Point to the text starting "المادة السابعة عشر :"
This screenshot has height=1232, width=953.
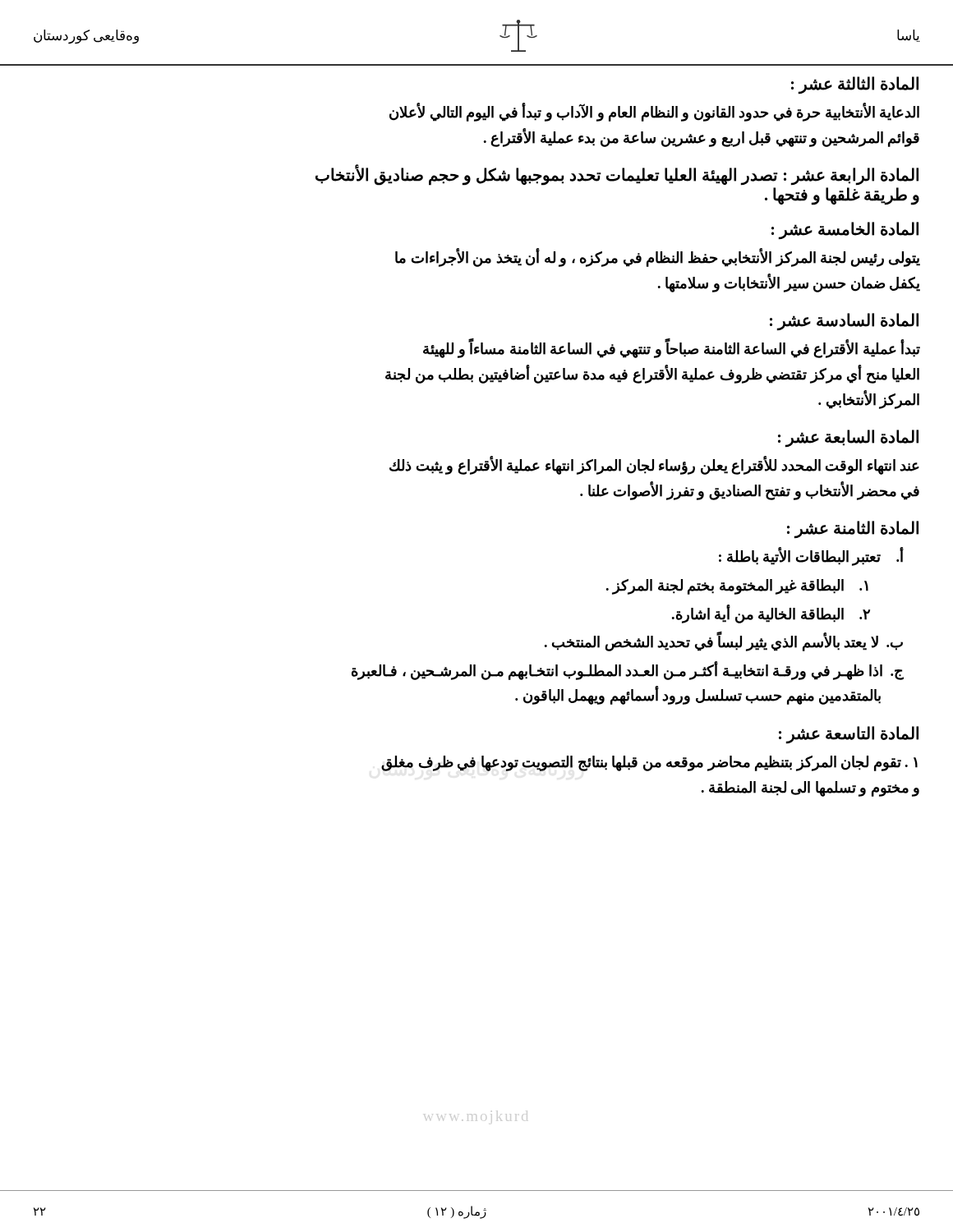point(848,437)
